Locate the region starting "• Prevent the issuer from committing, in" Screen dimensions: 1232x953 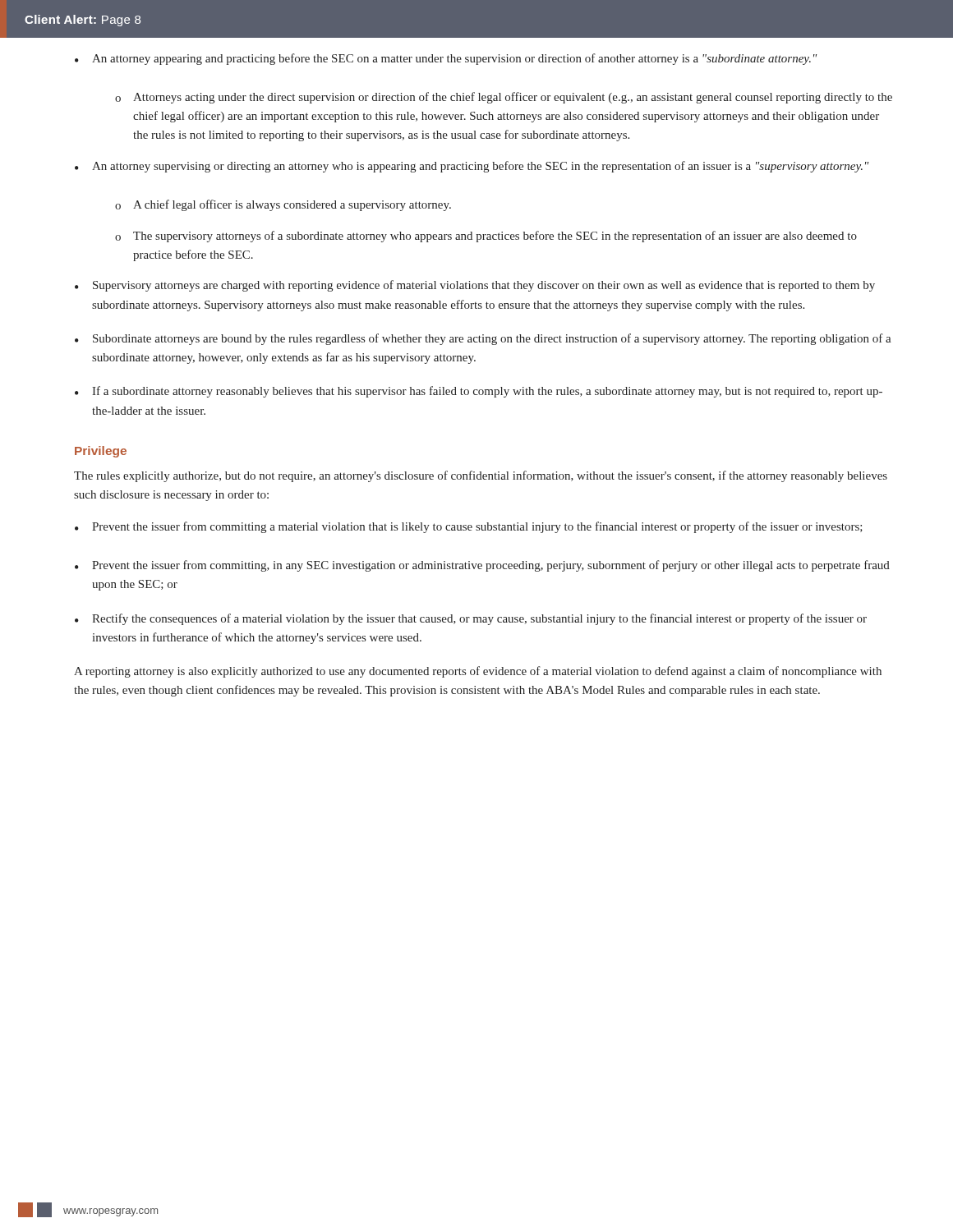(x=485, y=575)
